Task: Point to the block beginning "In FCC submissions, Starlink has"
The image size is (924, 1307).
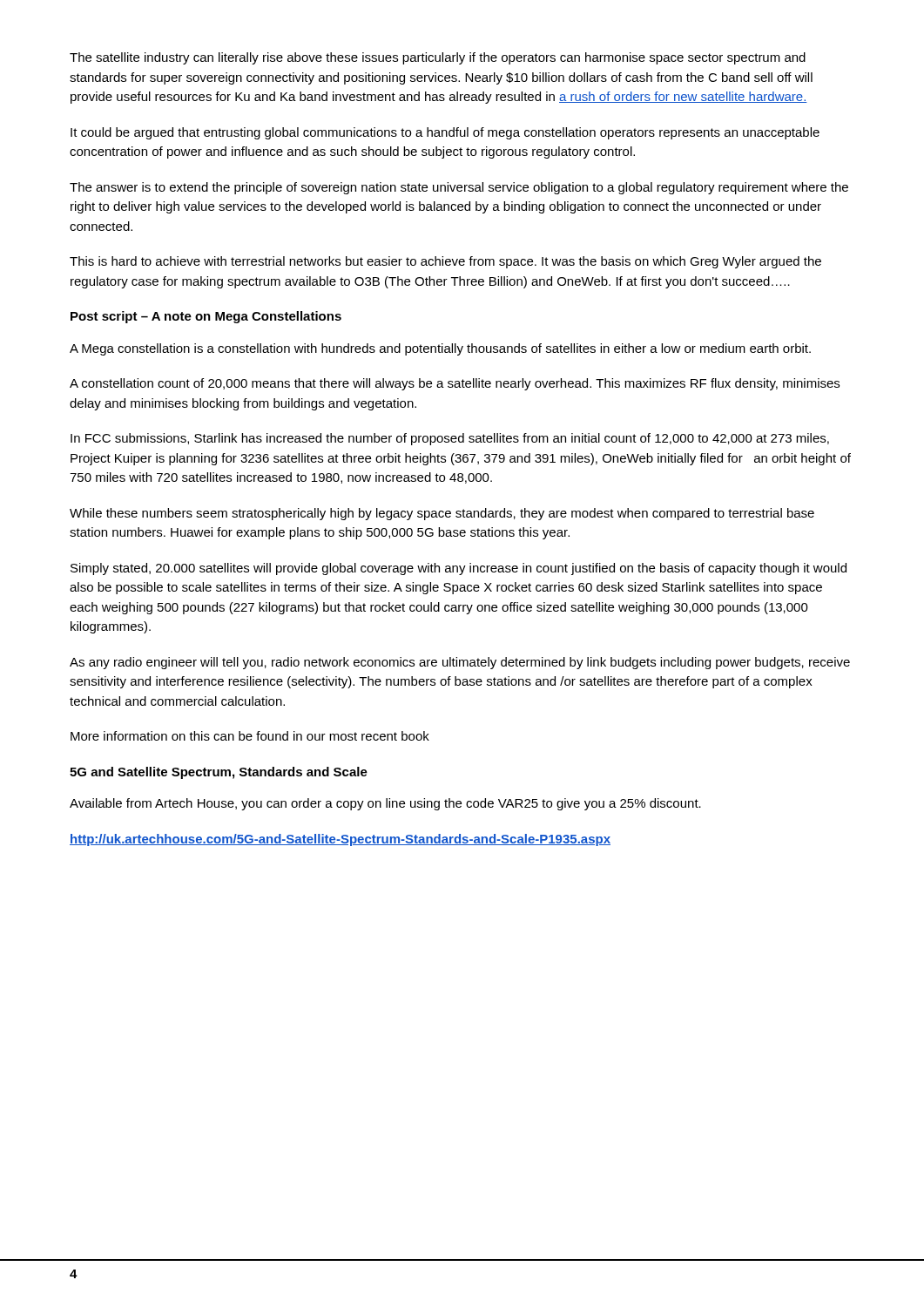Action: (460, 457)
